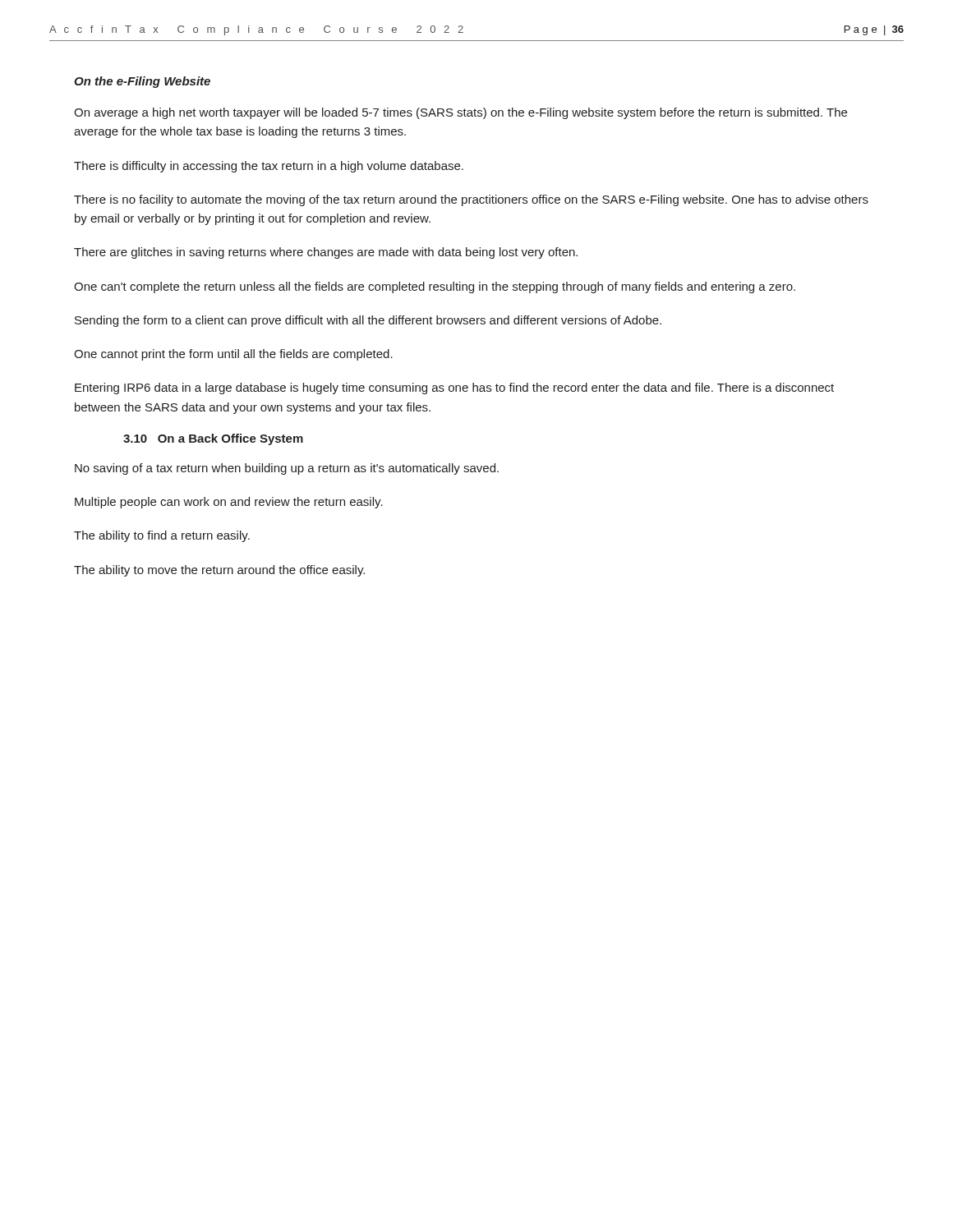Point to the region starting "The ability to find a return easily."
Image resolution: width=953 pixels, height=1232 pixels.
162,535
